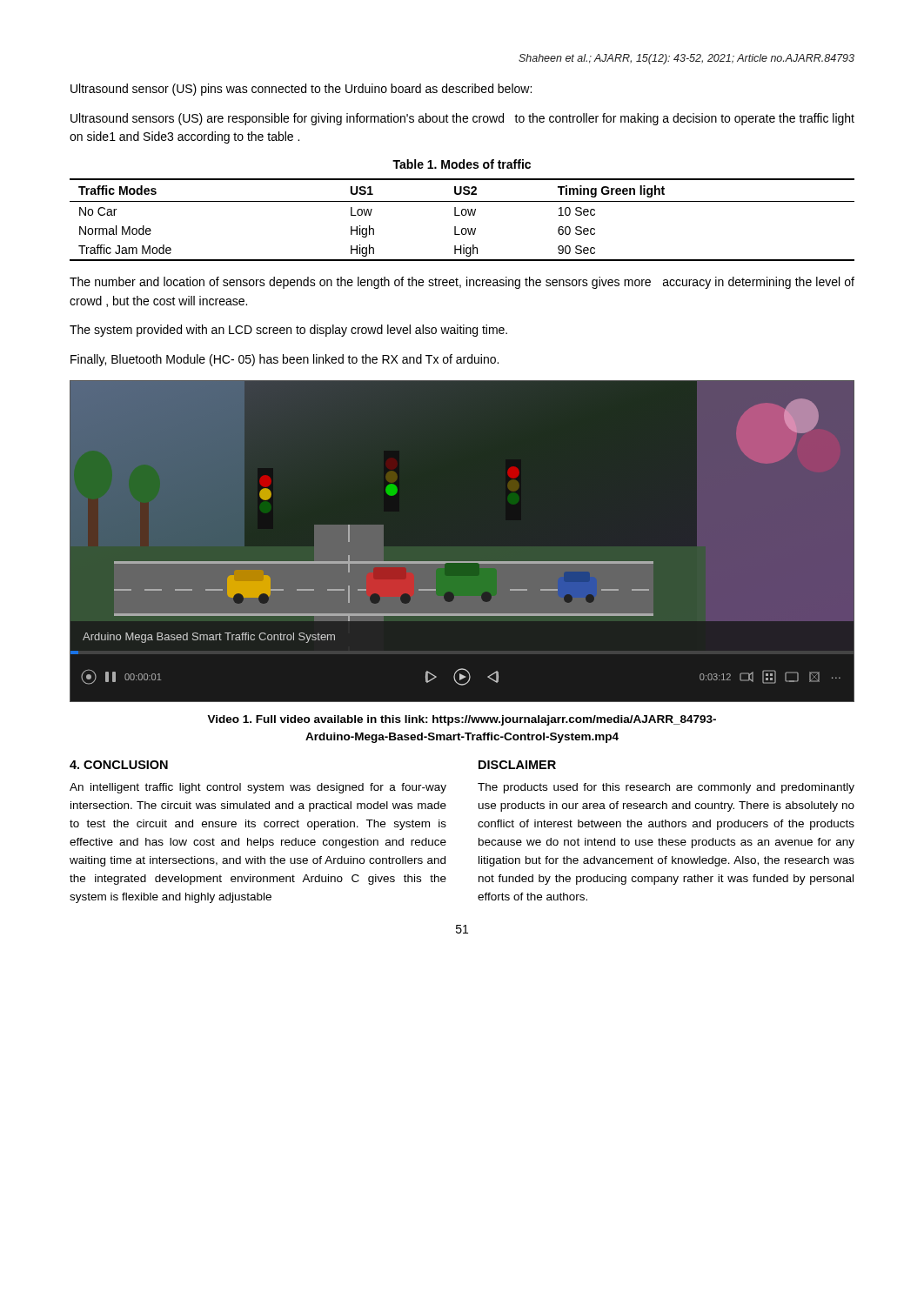Select the text starting "Video 1. Full video"
Image resolution: width=924 pixels, height=1305 pixels.
[462, 728]
